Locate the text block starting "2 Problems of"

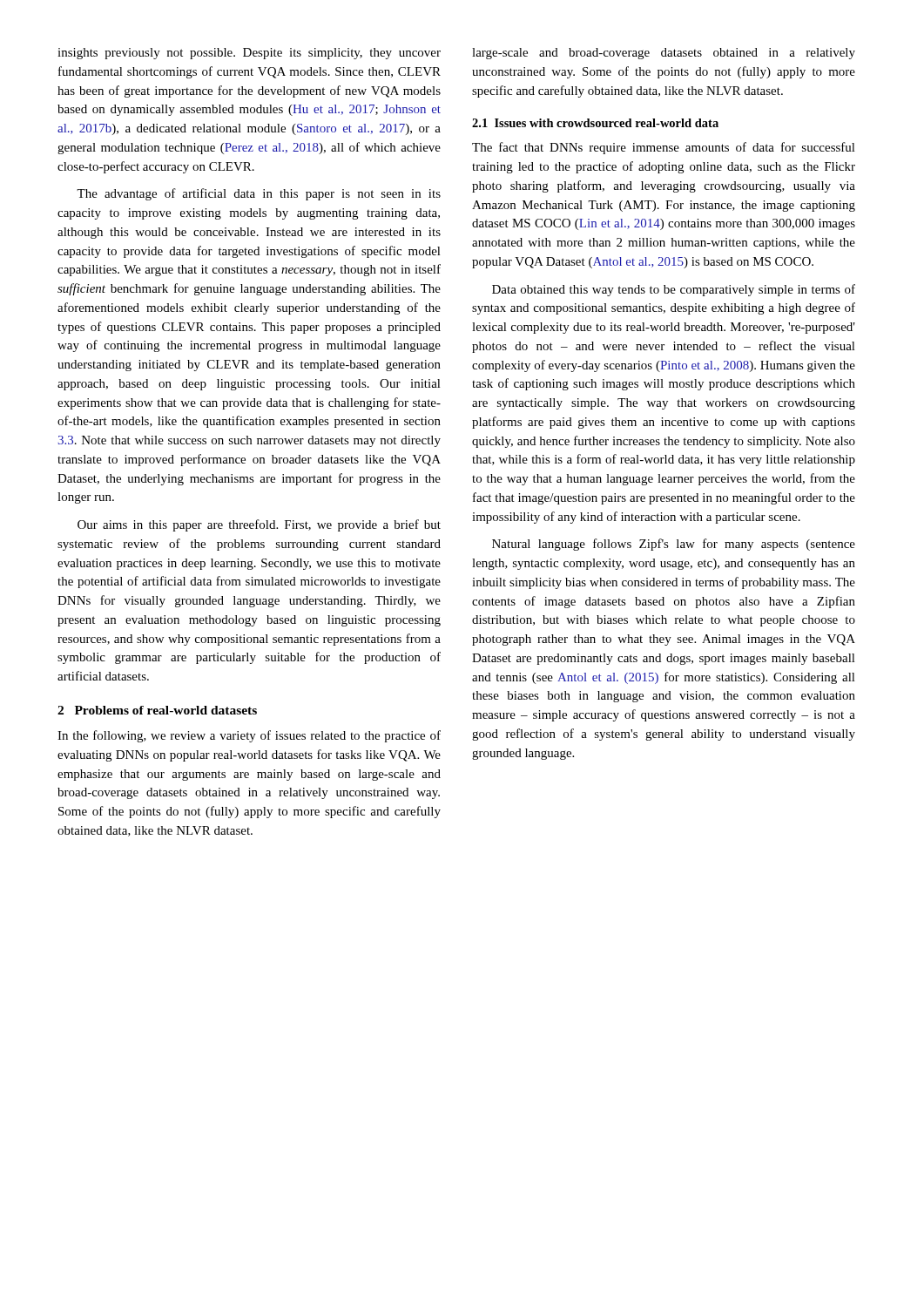249,710
